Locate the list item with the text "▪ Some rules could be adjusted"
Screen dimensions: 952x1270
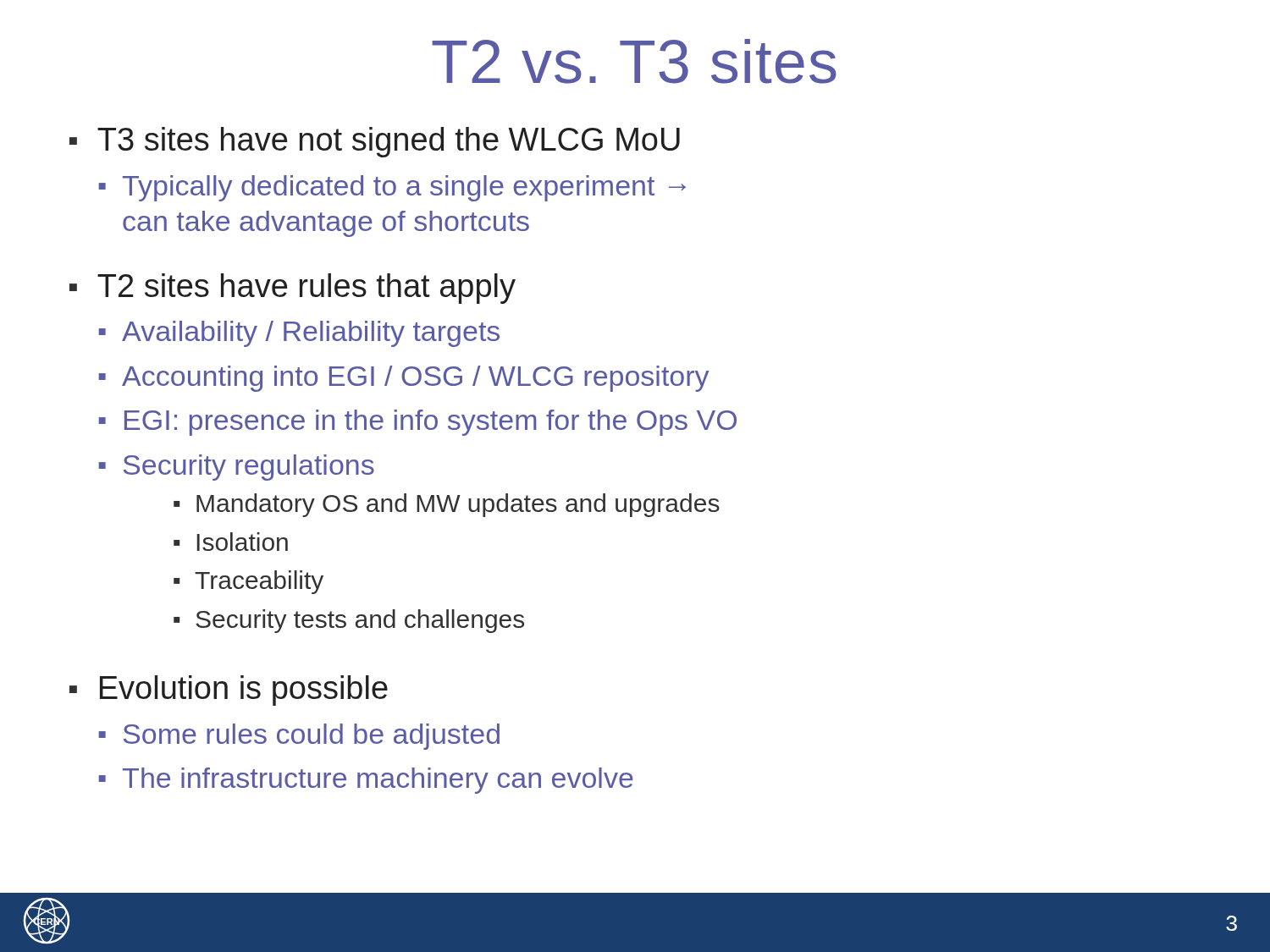click(299, 733)
